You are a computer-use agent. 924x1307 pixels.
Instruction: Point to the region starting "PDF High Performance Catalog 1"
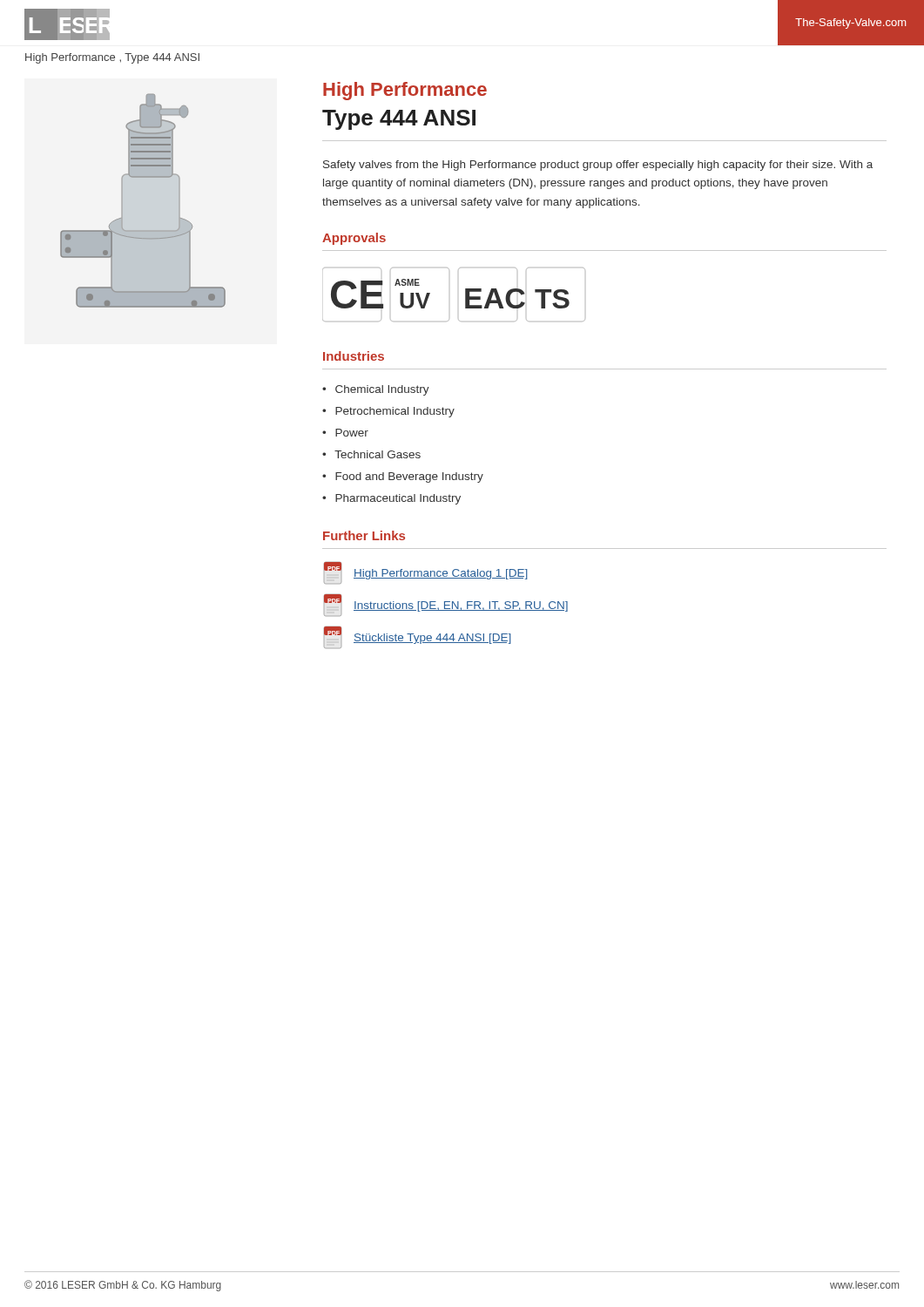(x=425, y=573)
